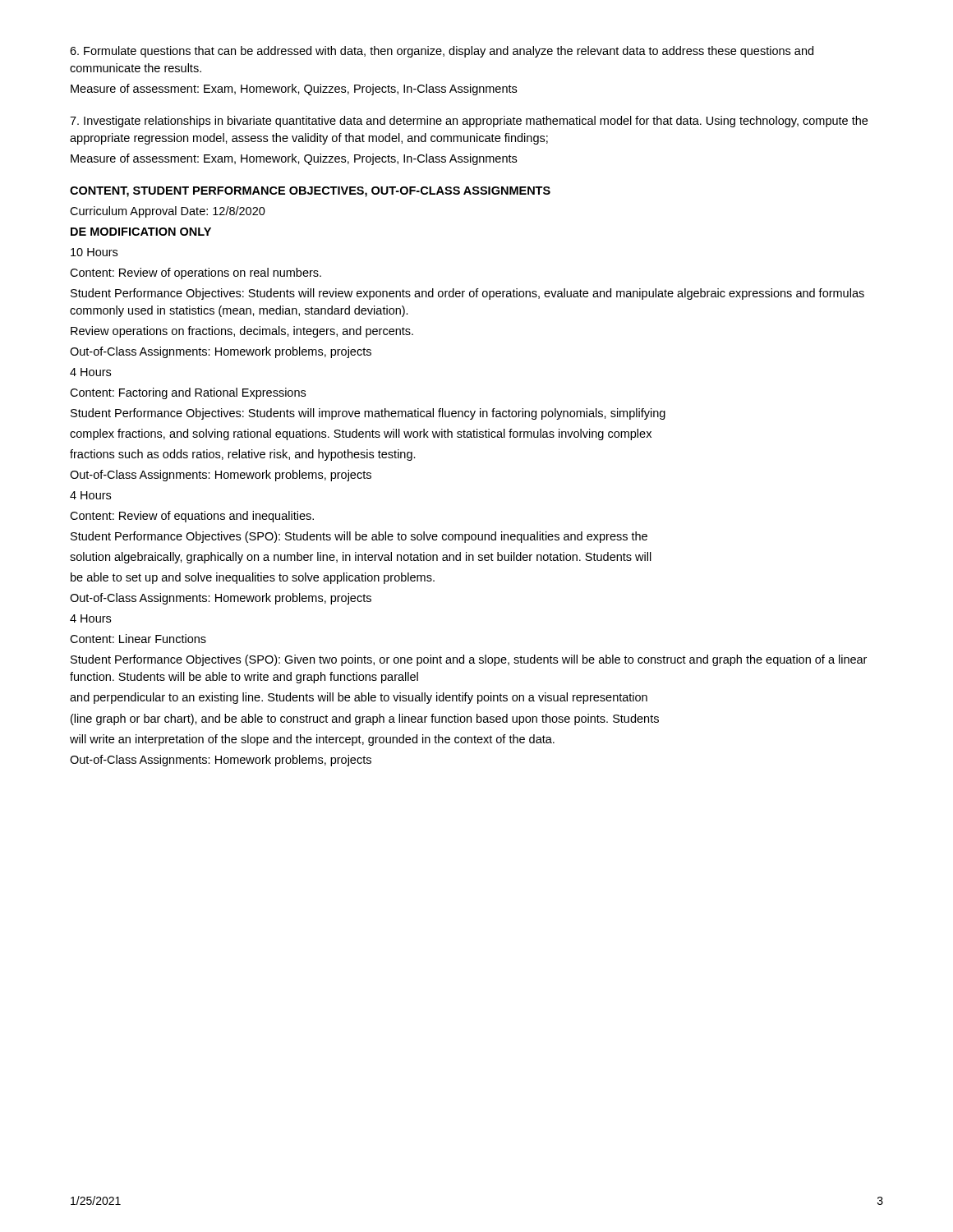Screen dimensions: 1232x953
Task: Click on the element starting "Student Performance Objectives (SPO): Students will be able"
Action: (x=476, y=558)
